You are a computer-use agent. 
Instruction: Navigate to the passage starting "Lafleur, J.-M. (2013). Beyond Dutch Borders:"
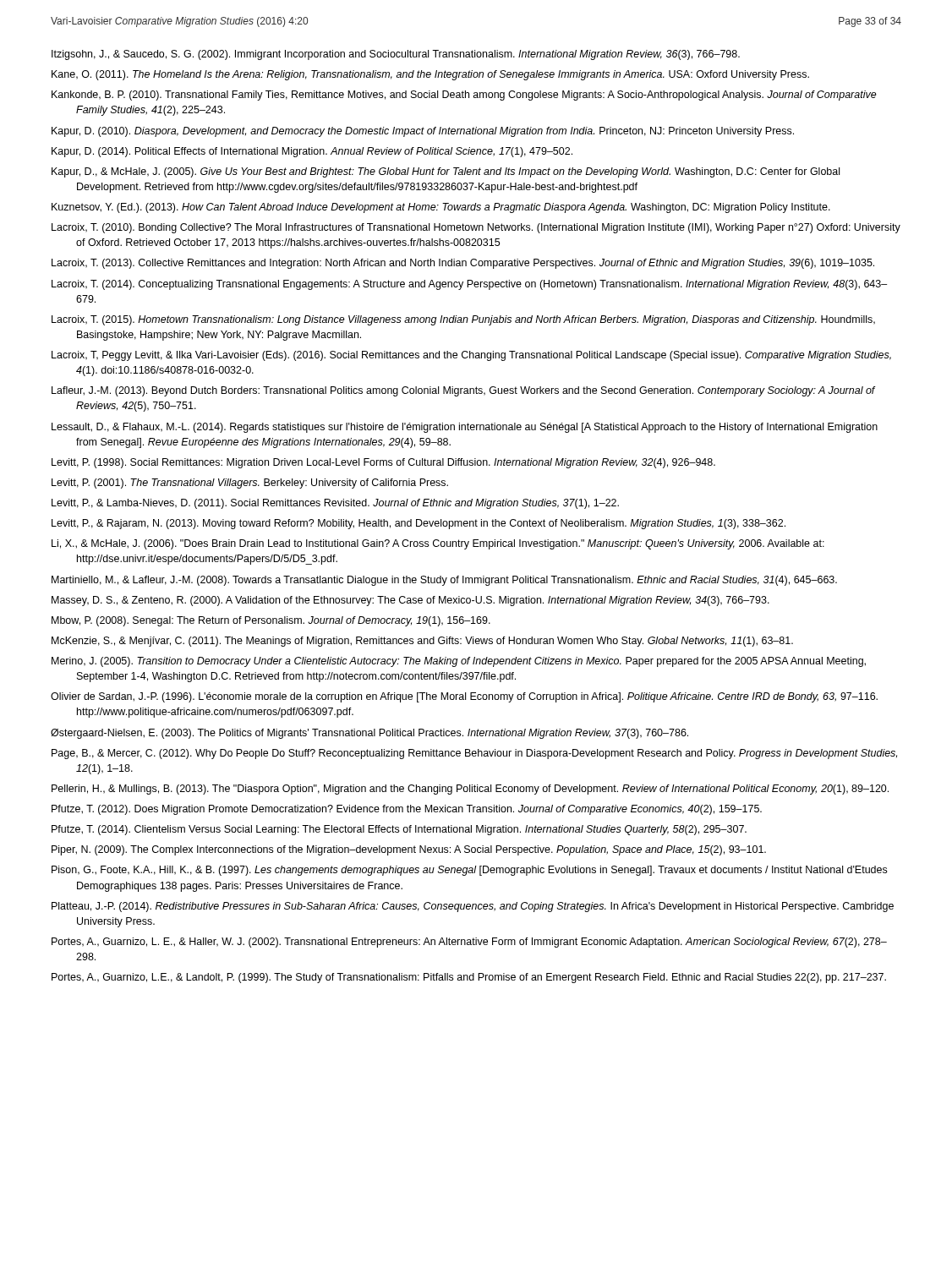click(463, 398)
